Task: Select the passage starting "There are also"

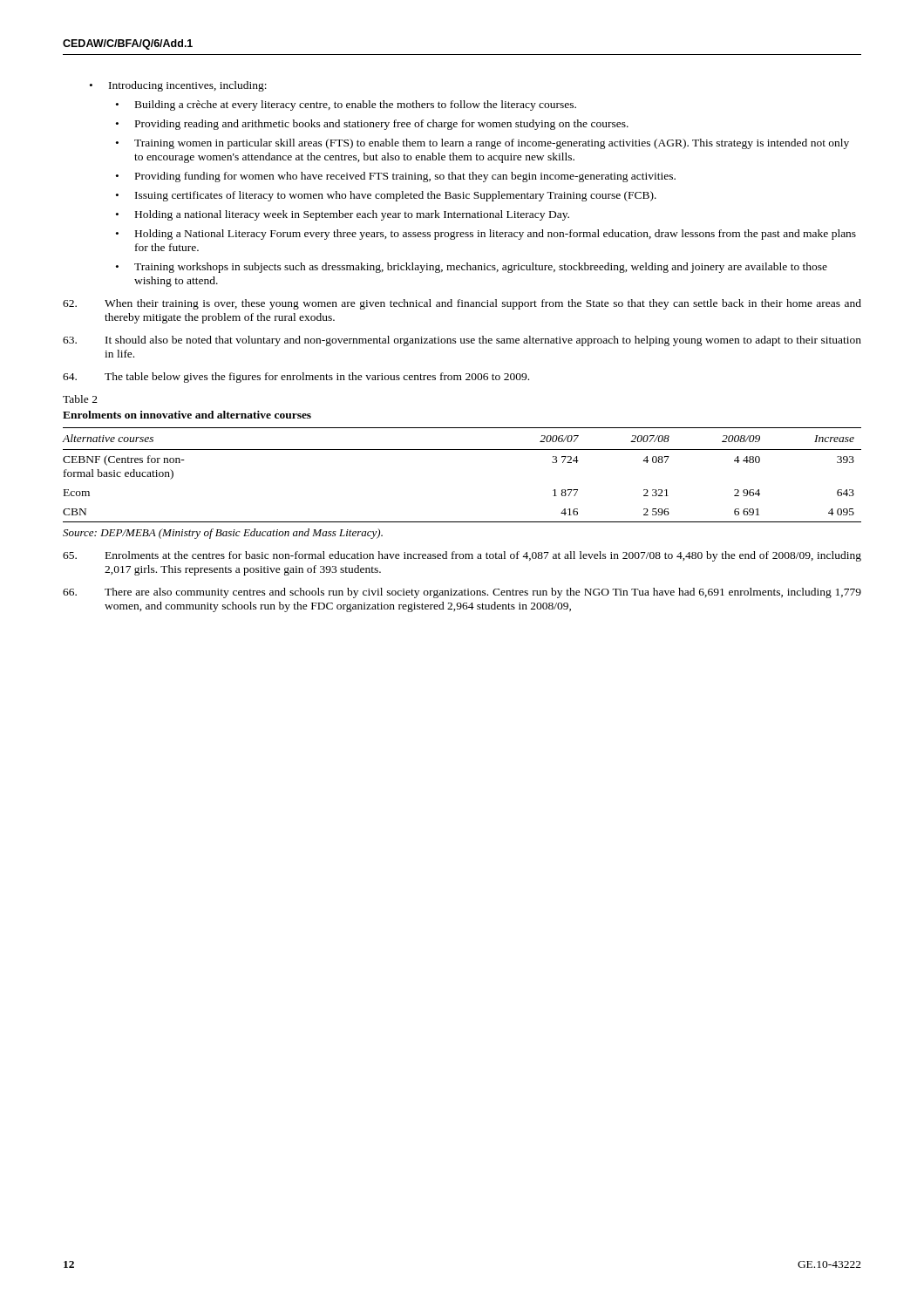Action: 462,599
